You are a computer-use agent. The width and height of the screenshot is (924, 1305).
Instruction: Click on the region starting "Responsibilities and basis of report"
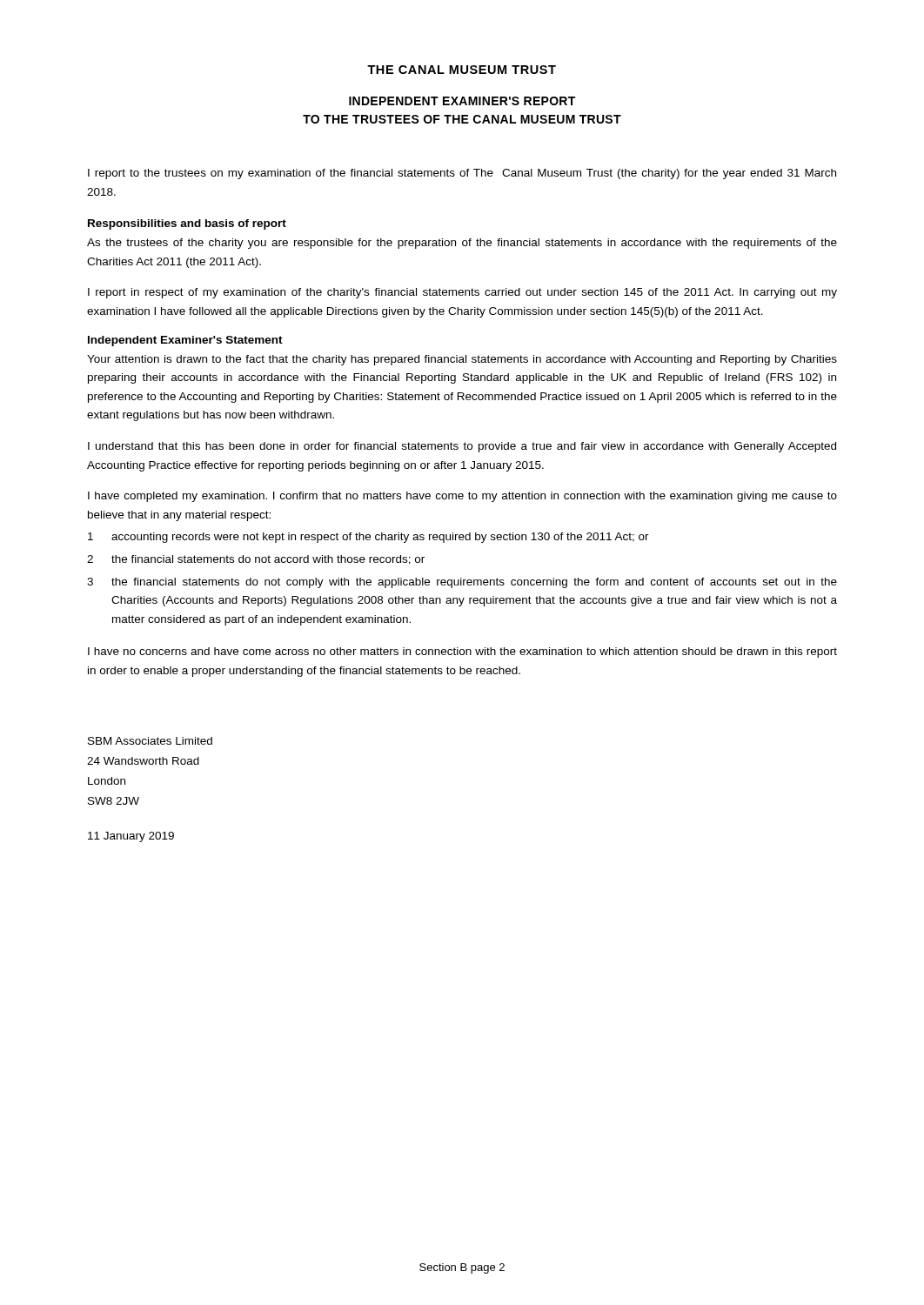(187, 223)
